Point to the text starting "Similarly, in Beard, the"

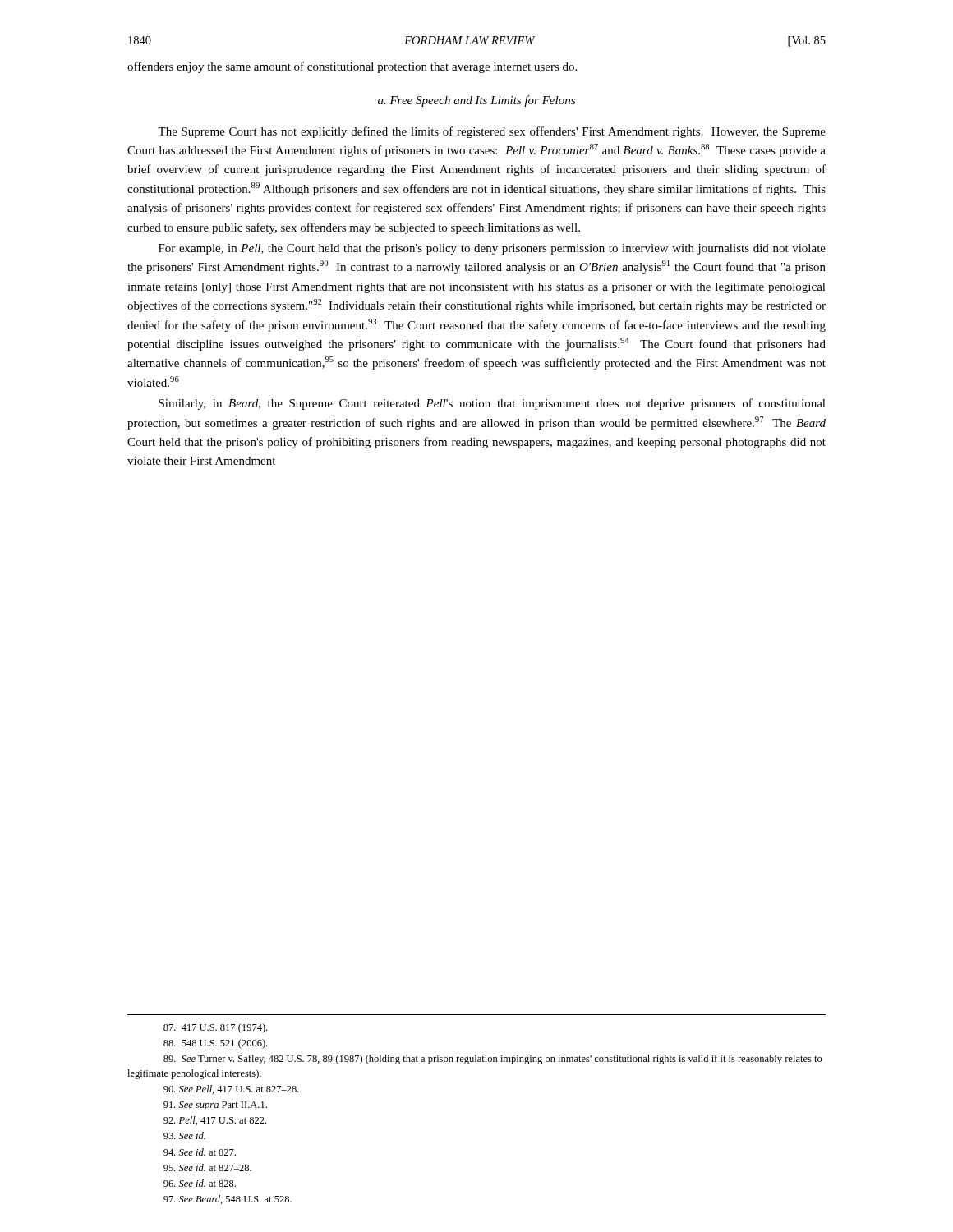[476, 433]
